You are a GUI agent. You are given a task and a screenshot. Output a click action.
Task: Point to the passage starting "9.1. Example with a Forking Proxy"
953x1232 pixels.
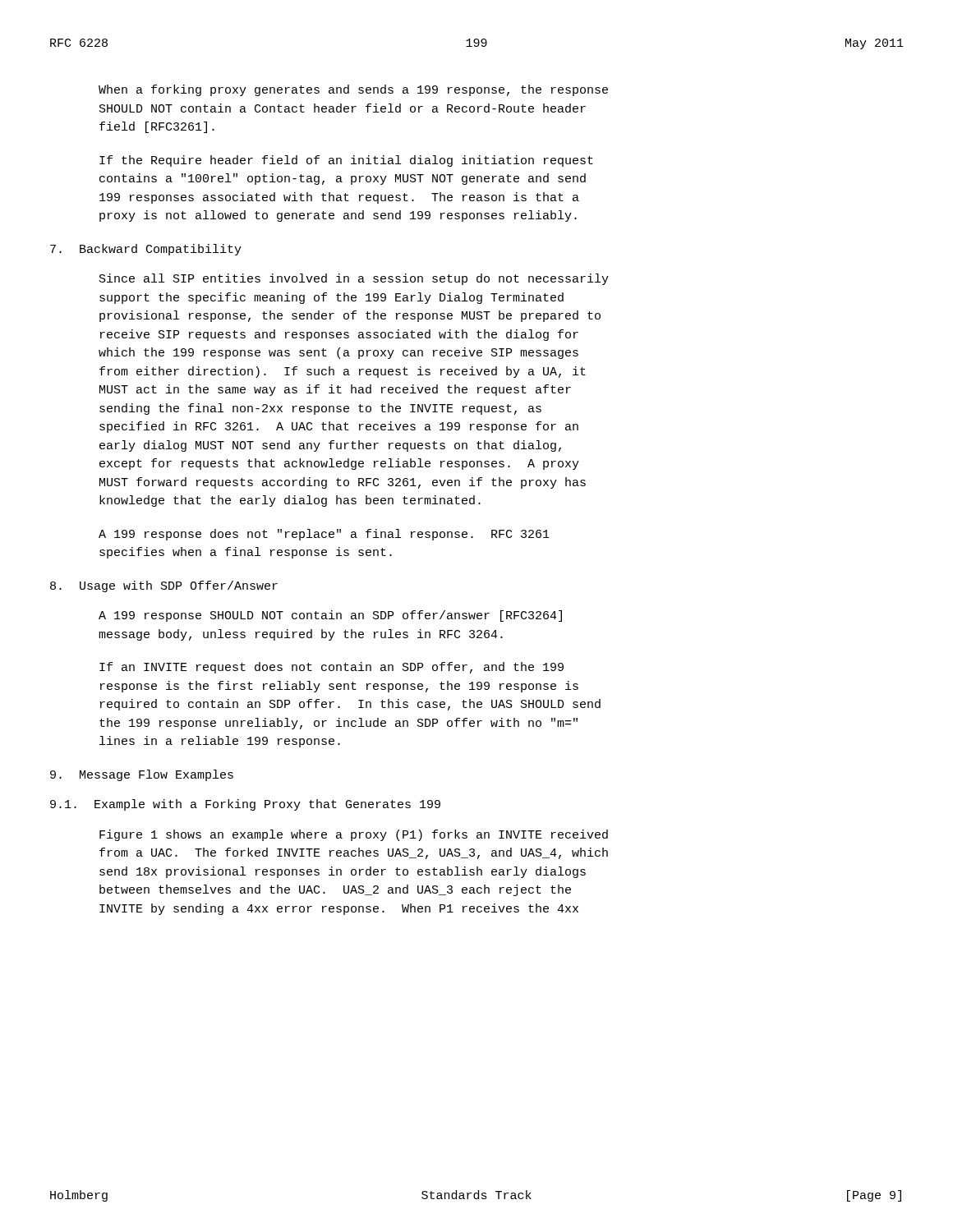[245, 805]
